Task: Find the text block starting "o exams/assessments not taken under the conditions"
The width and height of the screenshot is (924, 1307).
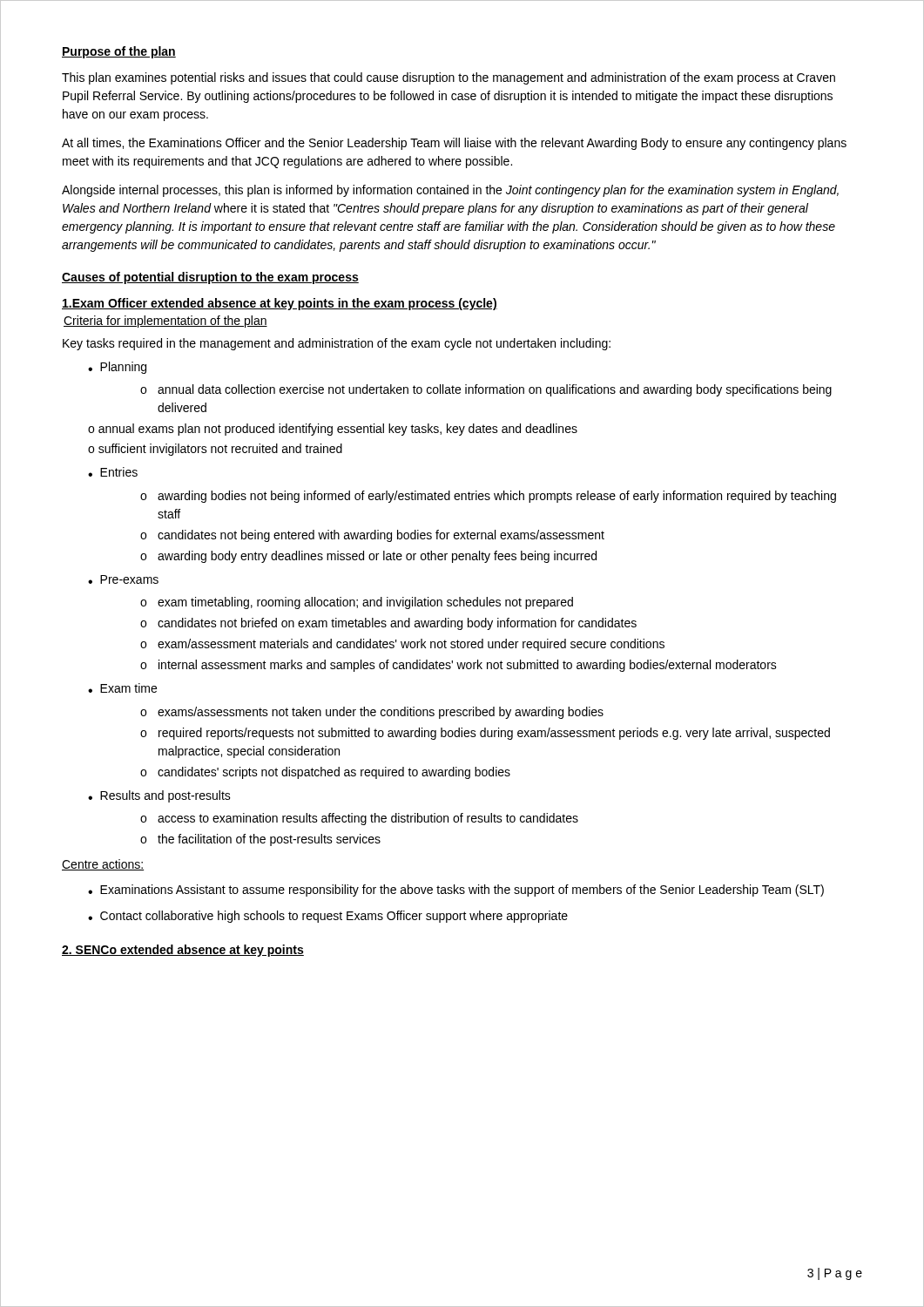Action: click(372, 712)
